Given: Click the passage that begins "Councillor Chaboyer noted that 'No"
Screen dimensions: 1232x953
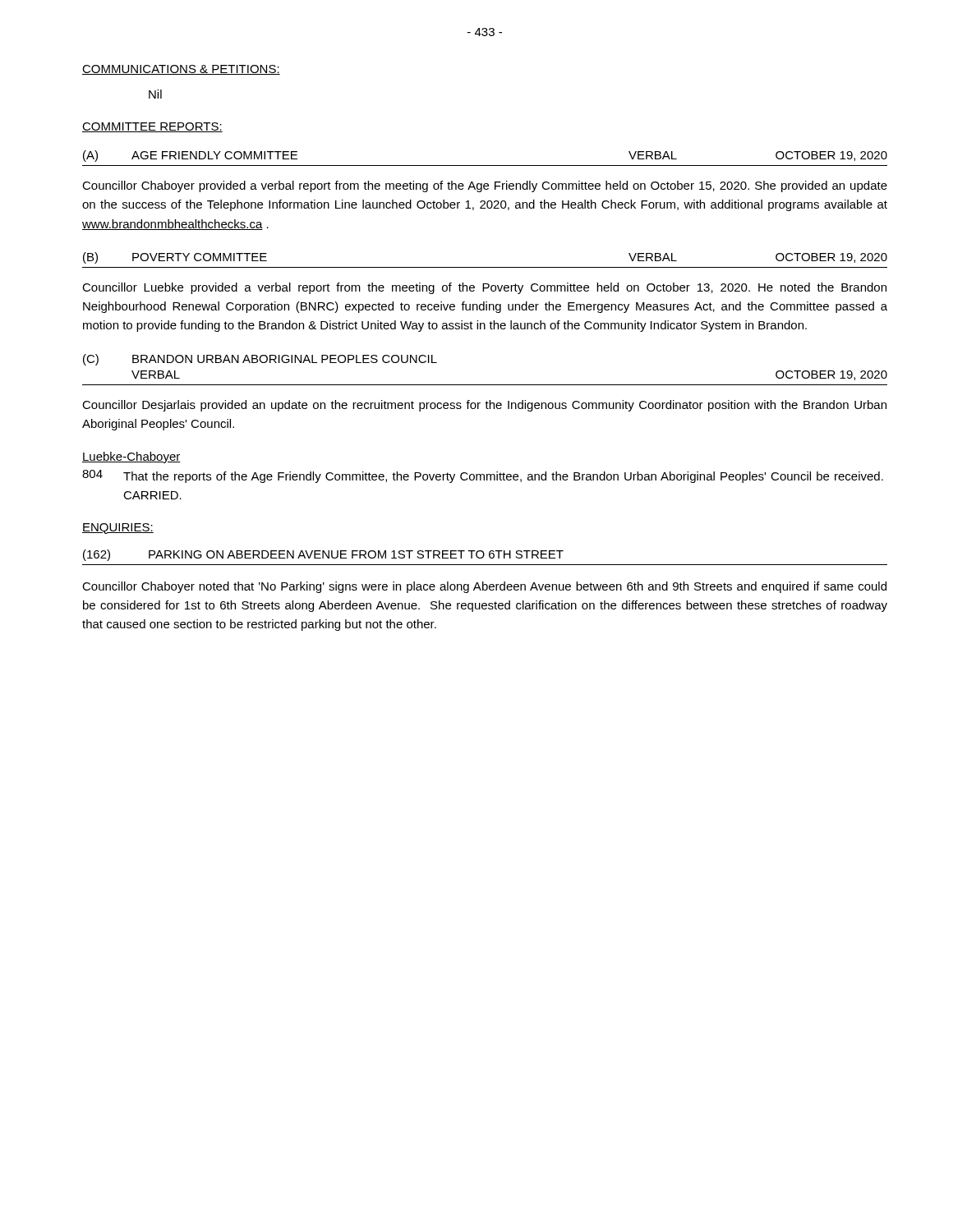Looking at the screenshot, I should (x=485, y=605).
